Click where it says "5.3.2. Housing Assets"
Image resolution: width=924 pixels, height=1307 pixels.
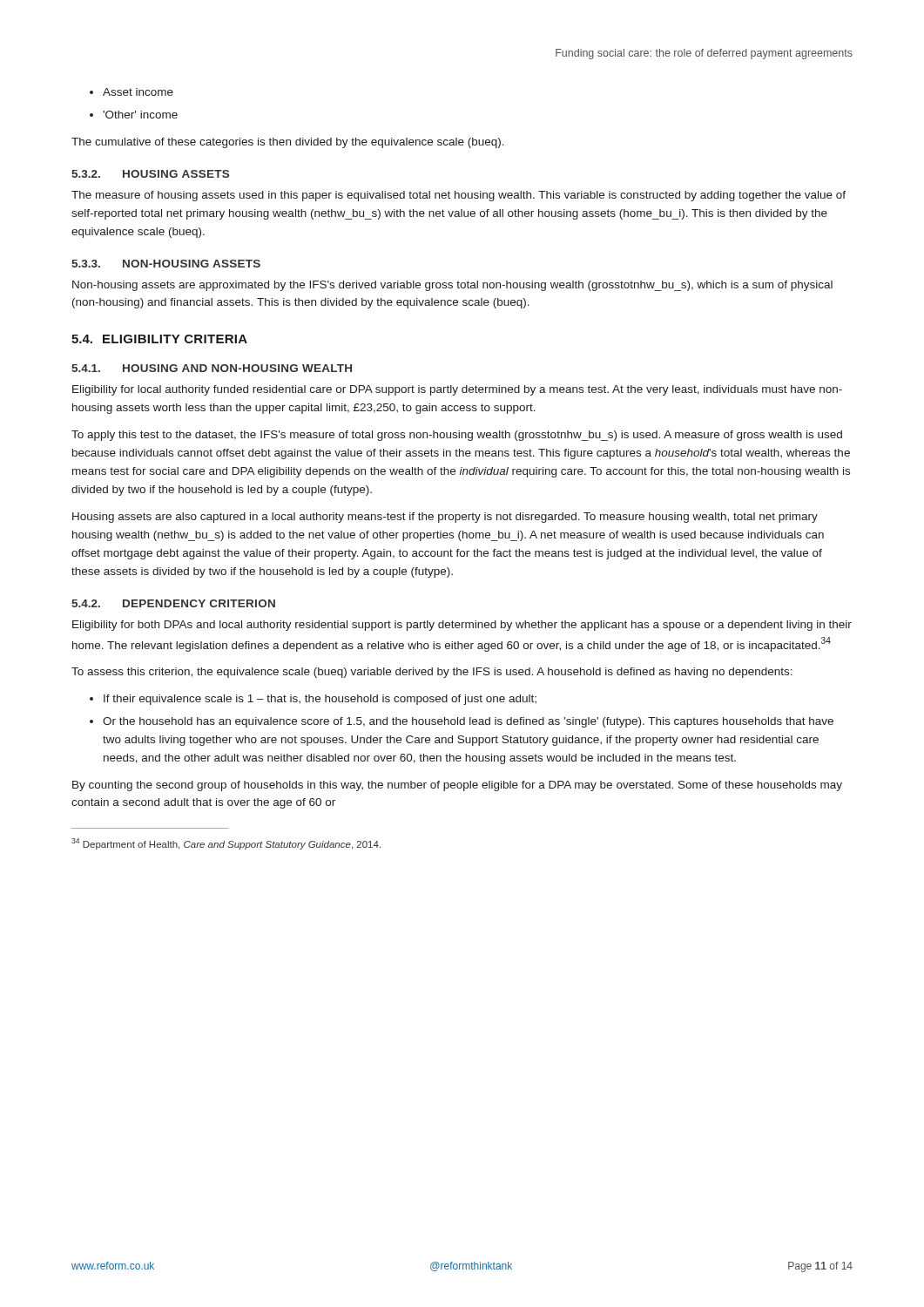[151, 174]
